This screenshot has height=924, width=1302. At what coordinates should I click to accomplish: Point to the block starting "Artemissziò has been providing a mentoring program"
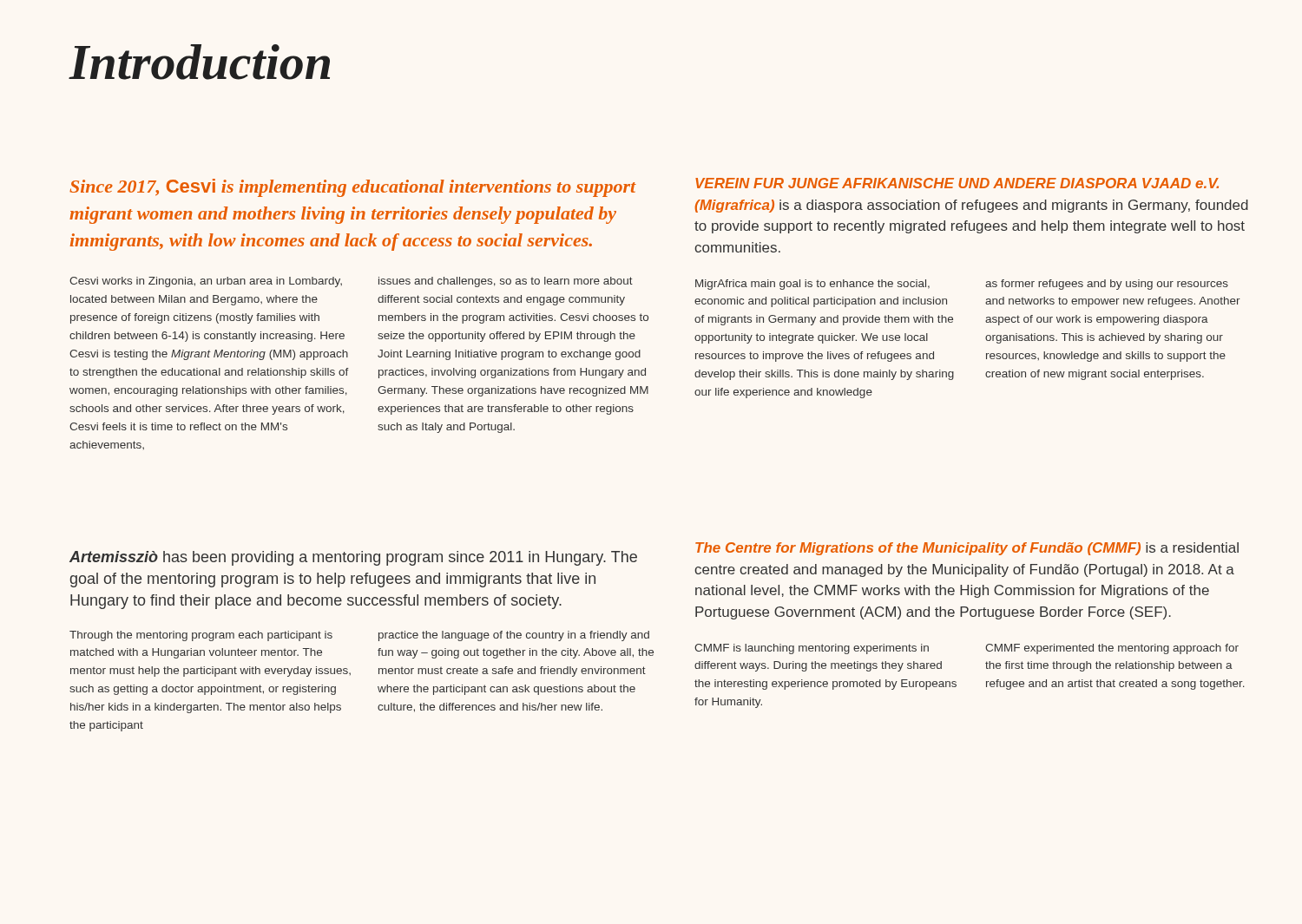[353, 558]
